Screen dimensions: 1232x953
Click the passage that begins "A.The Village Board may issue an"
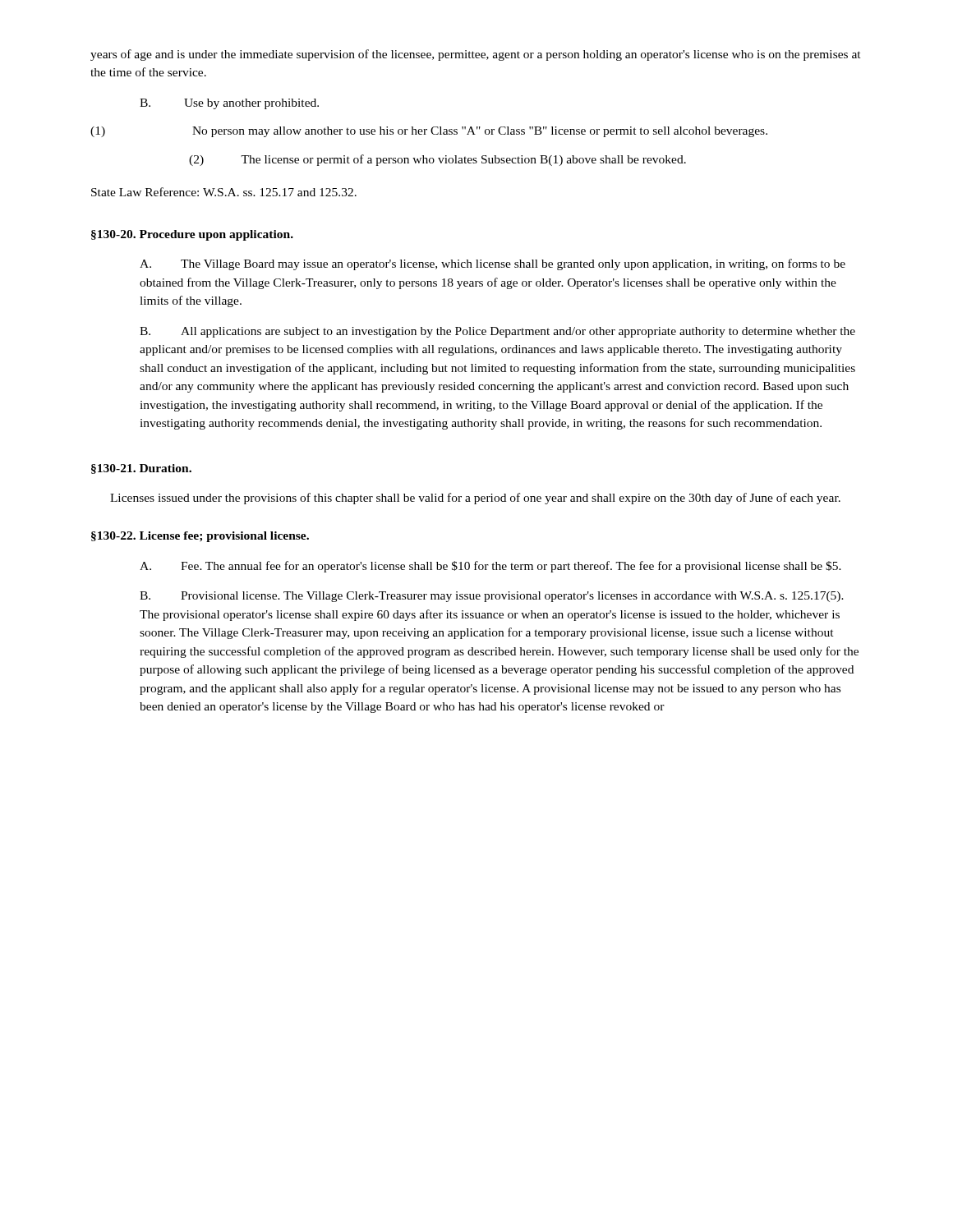(493, 281)
